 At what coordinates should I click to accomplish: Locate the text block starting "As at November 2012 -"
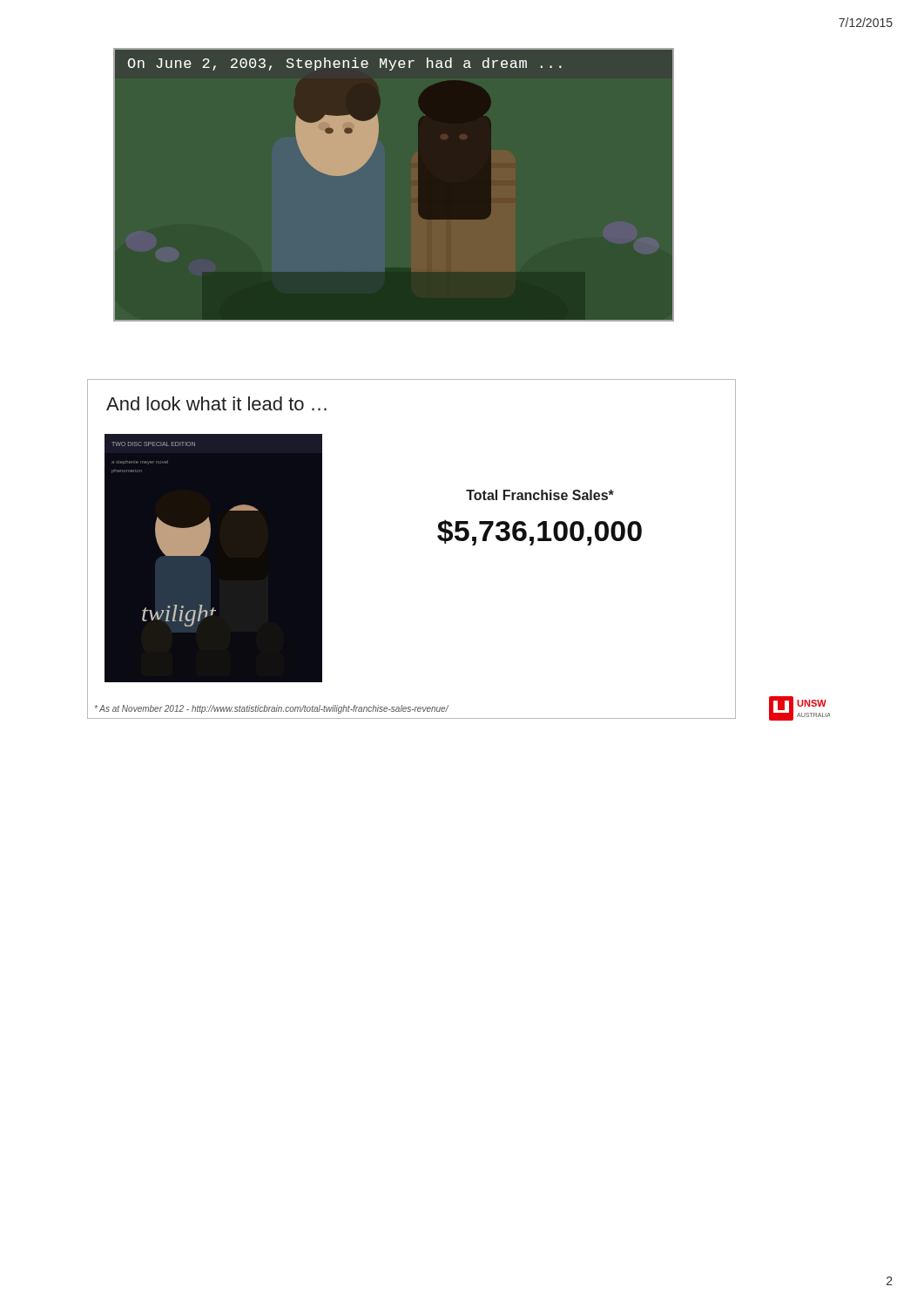pos(271,709)
